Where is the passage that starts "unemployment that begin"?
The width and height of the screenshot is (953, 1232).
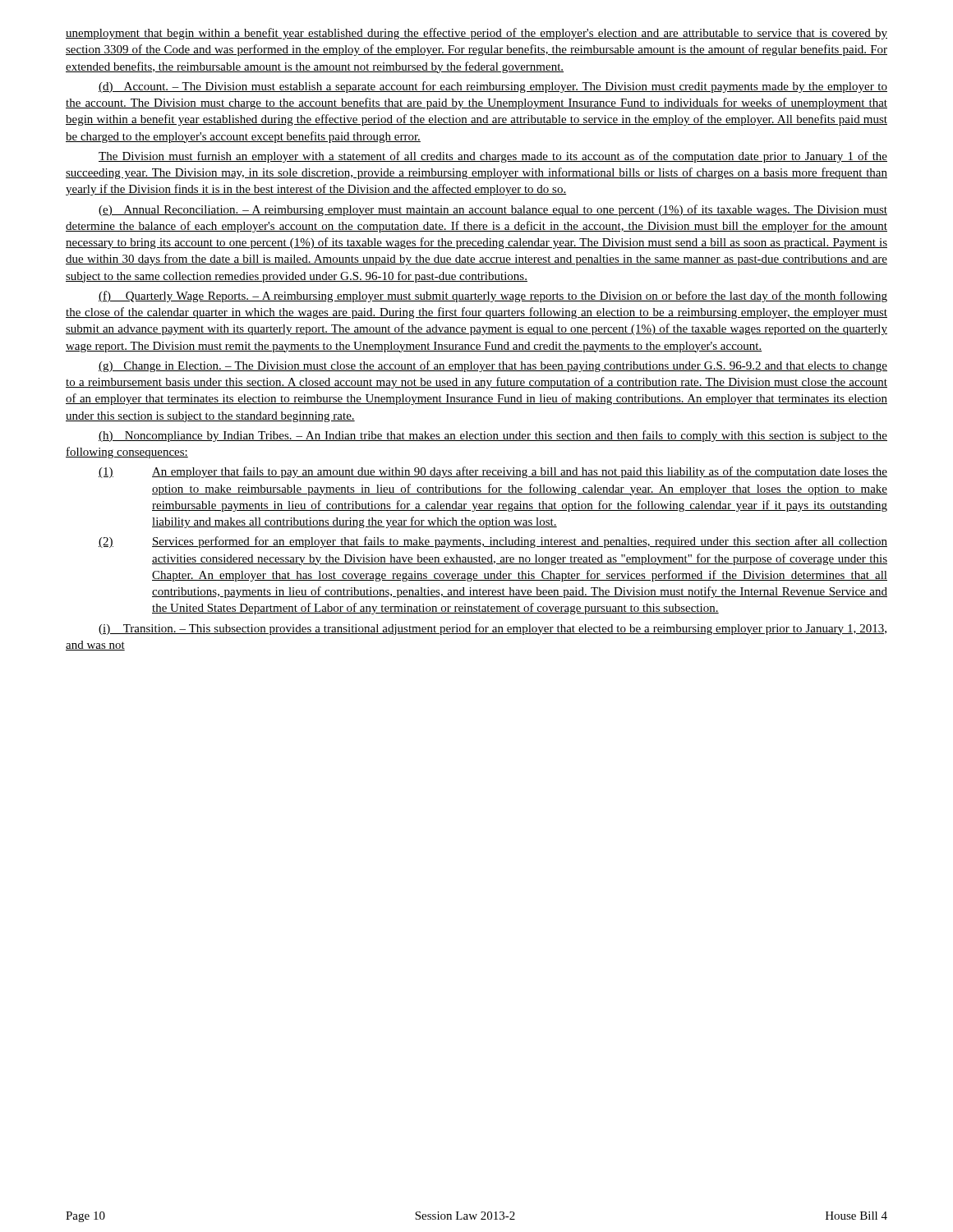click(x=476, y=50)
